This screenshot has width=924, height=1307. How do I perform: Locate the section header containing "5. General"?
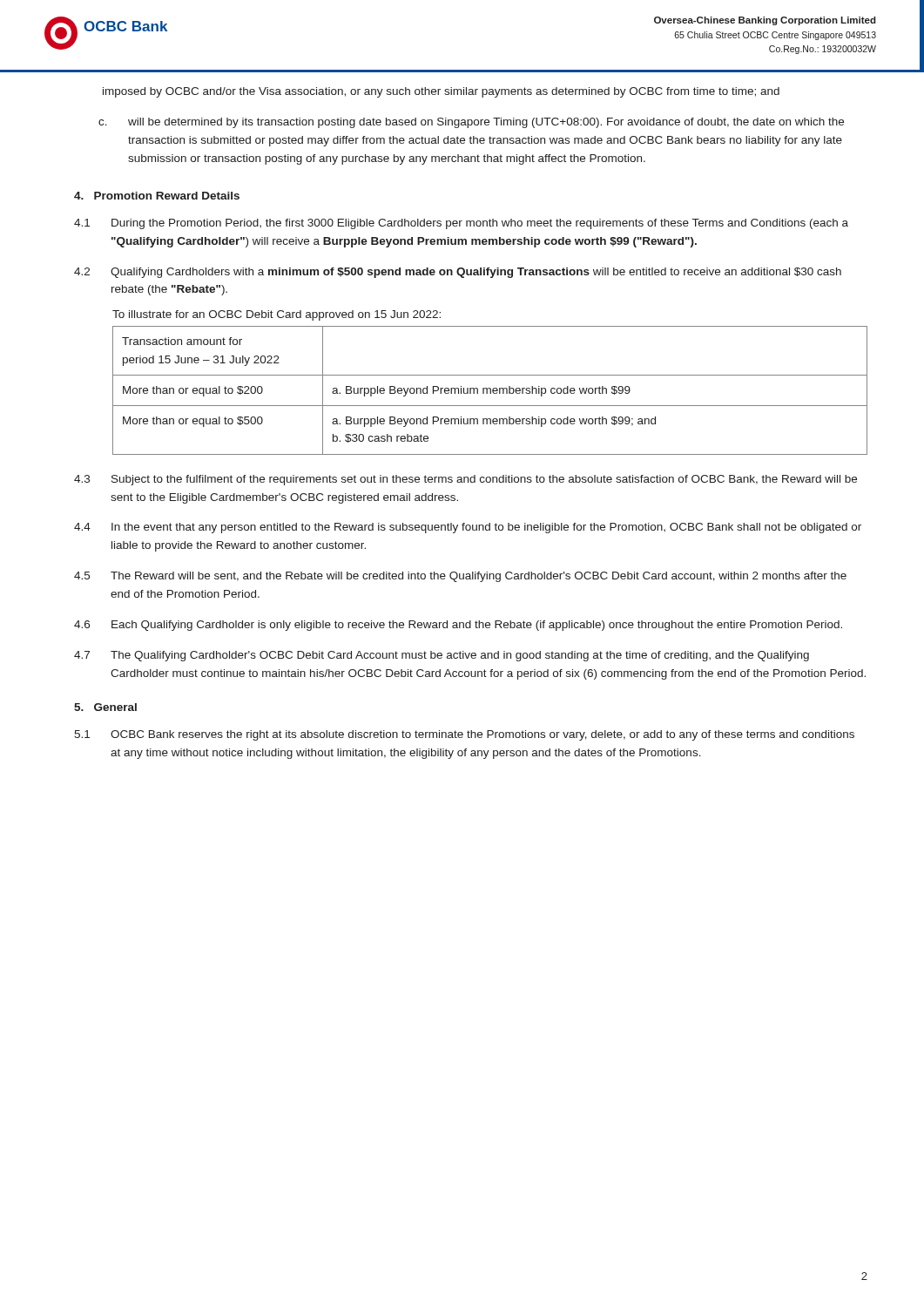tap(106, 707)
